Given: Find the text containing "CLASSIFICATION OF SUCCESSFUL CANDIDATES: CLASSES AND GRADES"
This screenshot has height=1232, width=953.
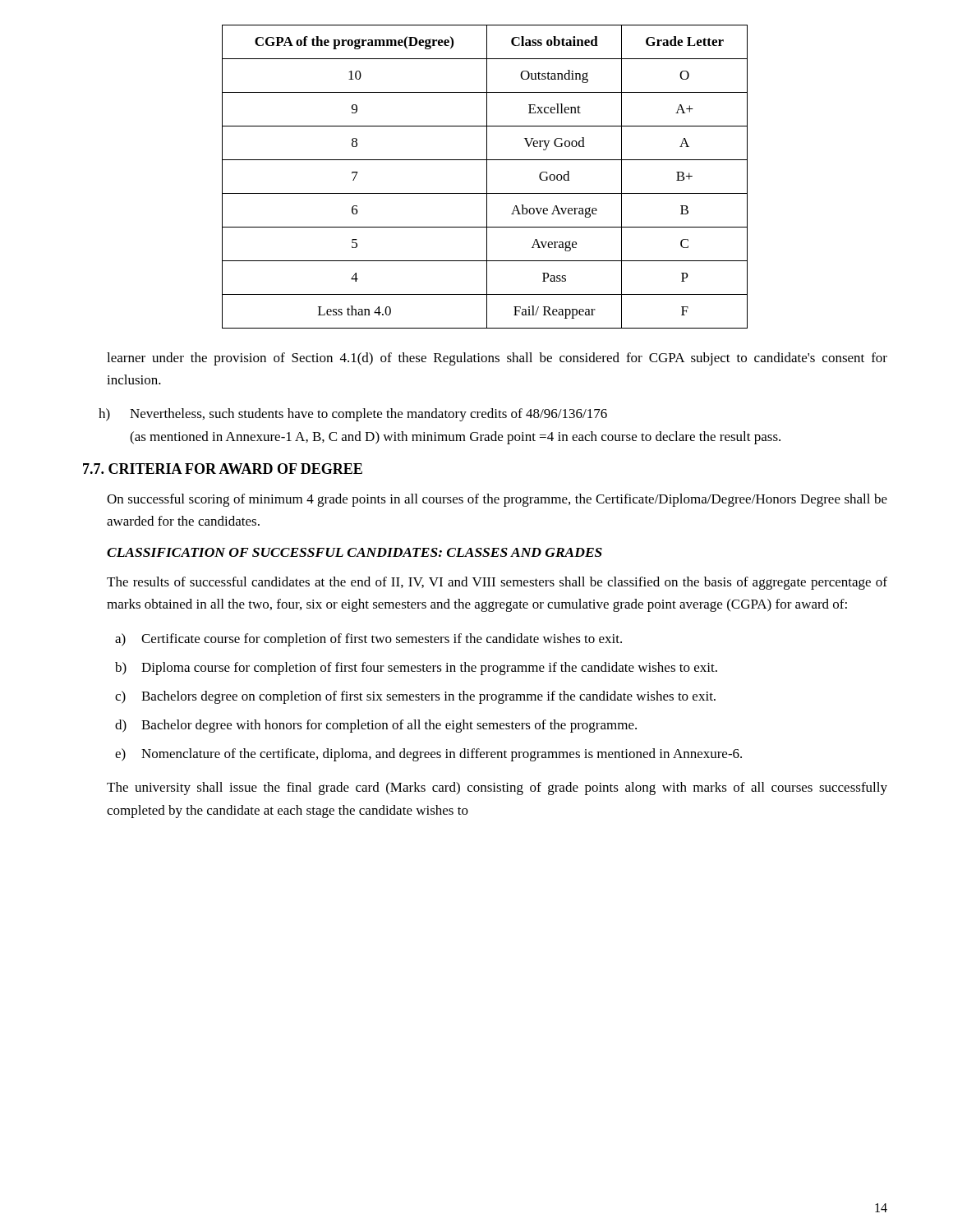Looking at the screenshot, I should (355, 552).
